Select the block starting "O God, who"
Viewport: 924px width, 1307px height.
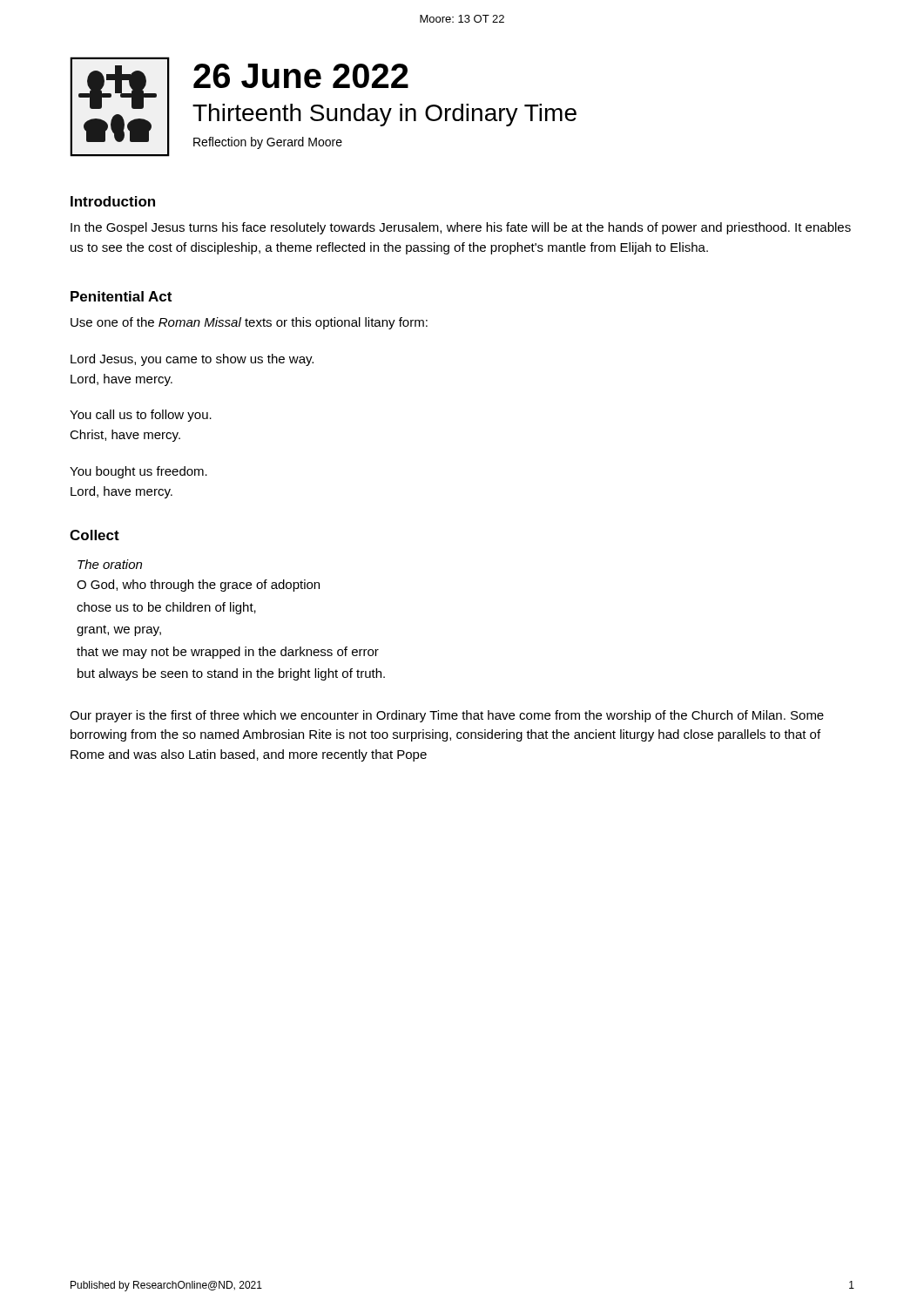[198, 586]
